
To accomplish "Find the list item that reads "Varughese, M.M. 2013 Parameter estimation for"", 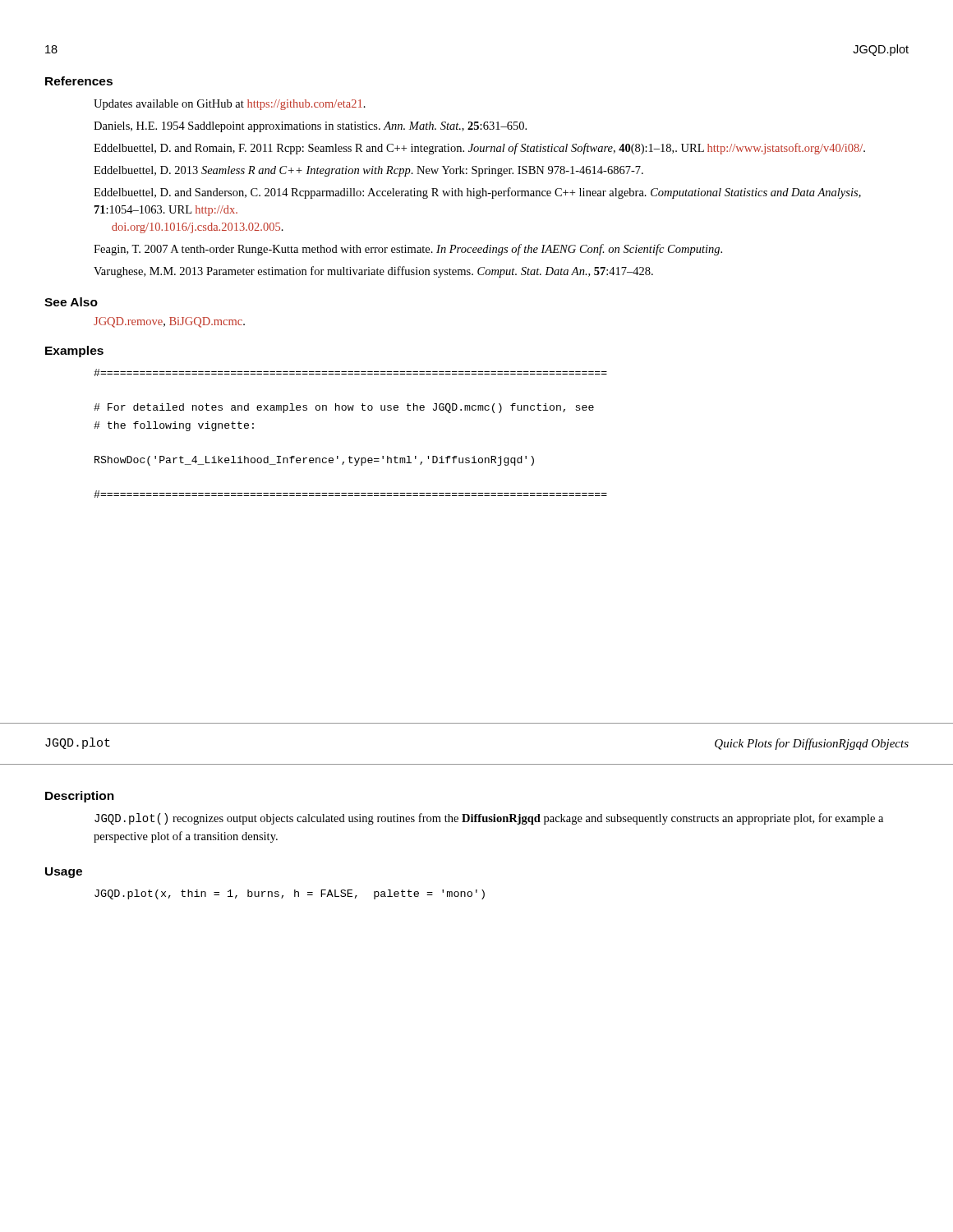I will (374, 271).
